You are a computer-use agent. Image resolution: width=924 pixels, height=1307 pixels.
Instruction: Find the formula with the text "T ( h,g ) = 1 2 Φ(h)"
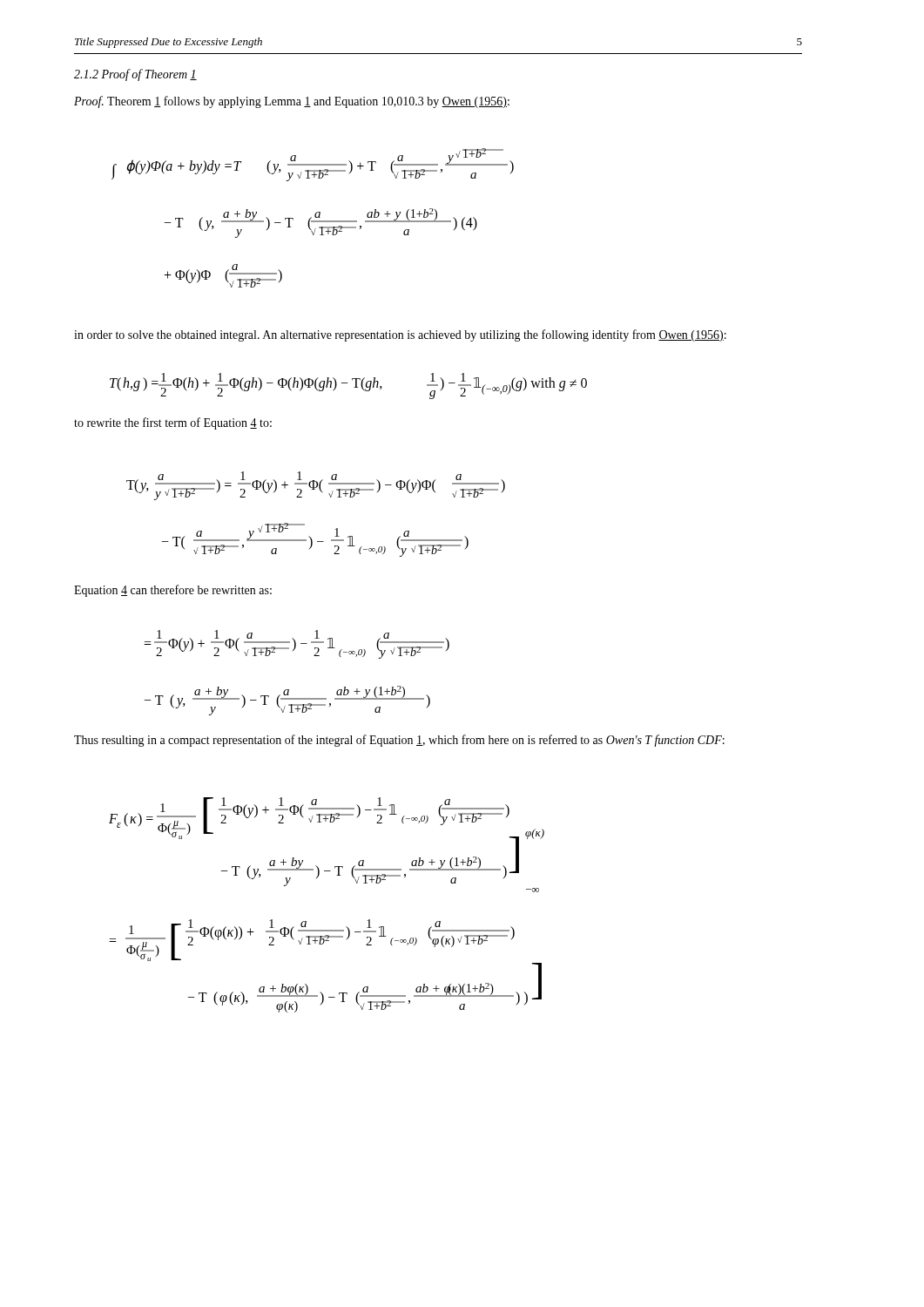click(x=455, y=379)
